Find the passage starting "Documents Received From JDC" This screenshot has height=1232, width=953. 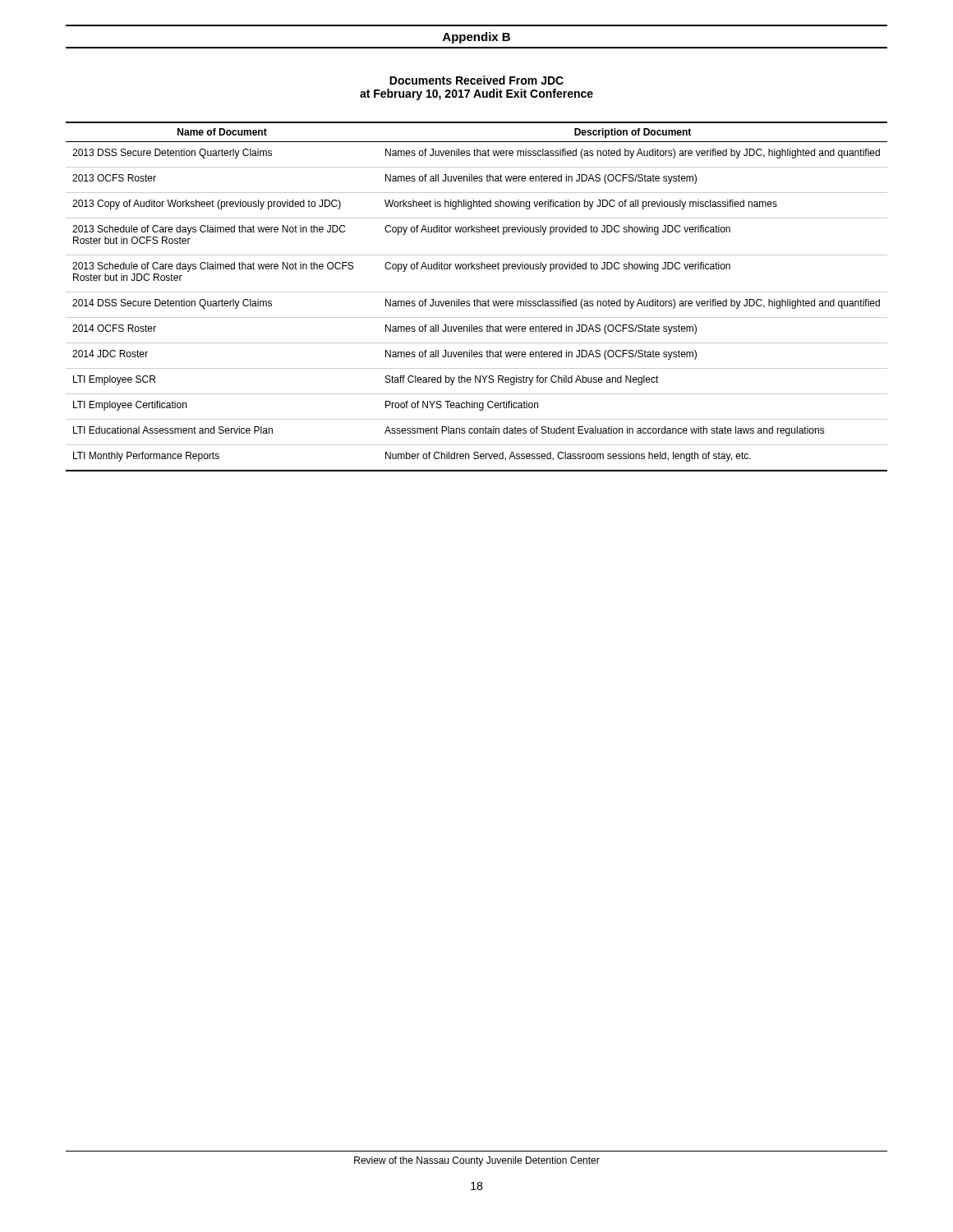click(x=476, y=87)
